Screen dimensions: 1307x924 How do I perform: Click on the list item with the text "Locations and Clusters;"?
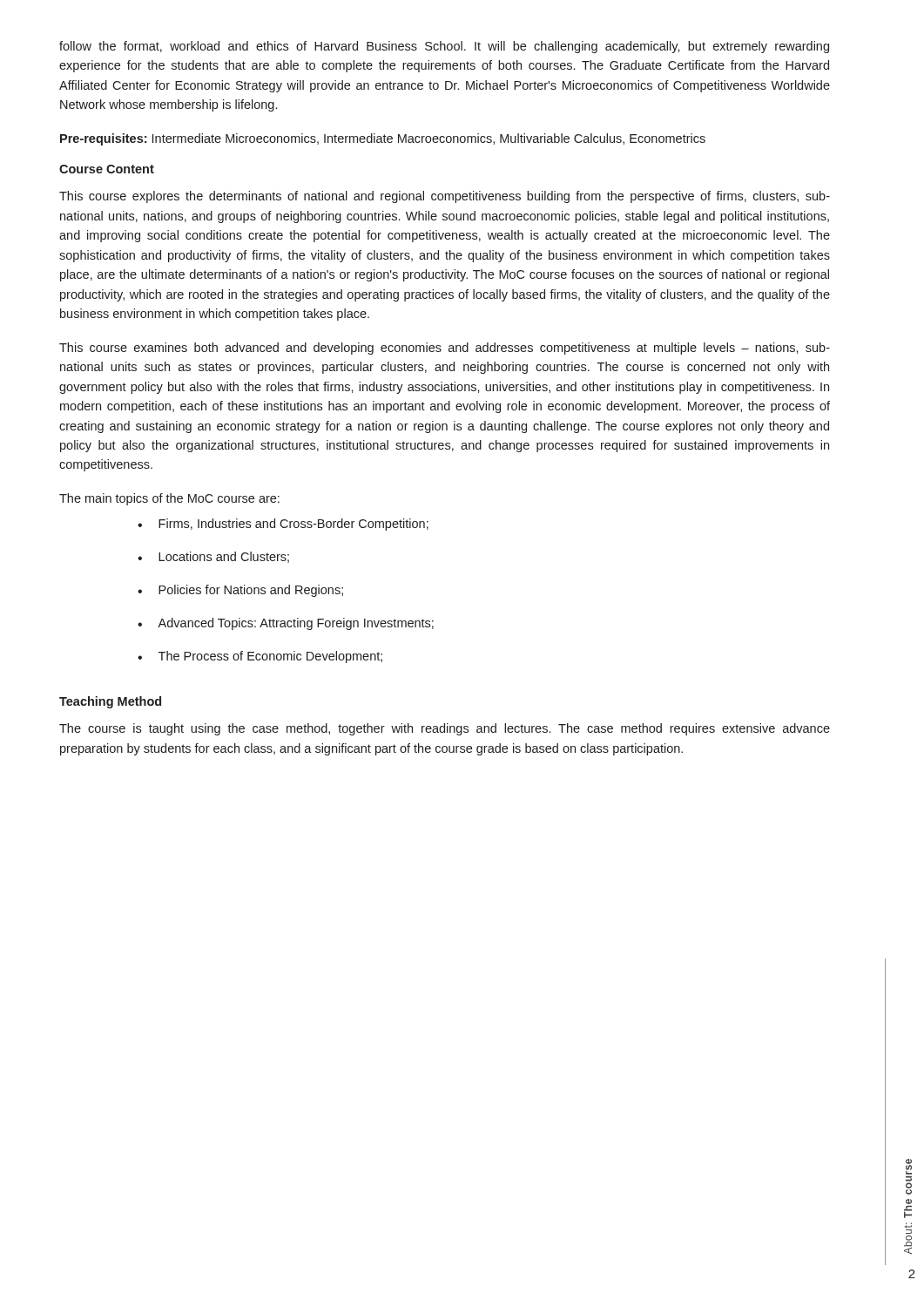[224, 557]
